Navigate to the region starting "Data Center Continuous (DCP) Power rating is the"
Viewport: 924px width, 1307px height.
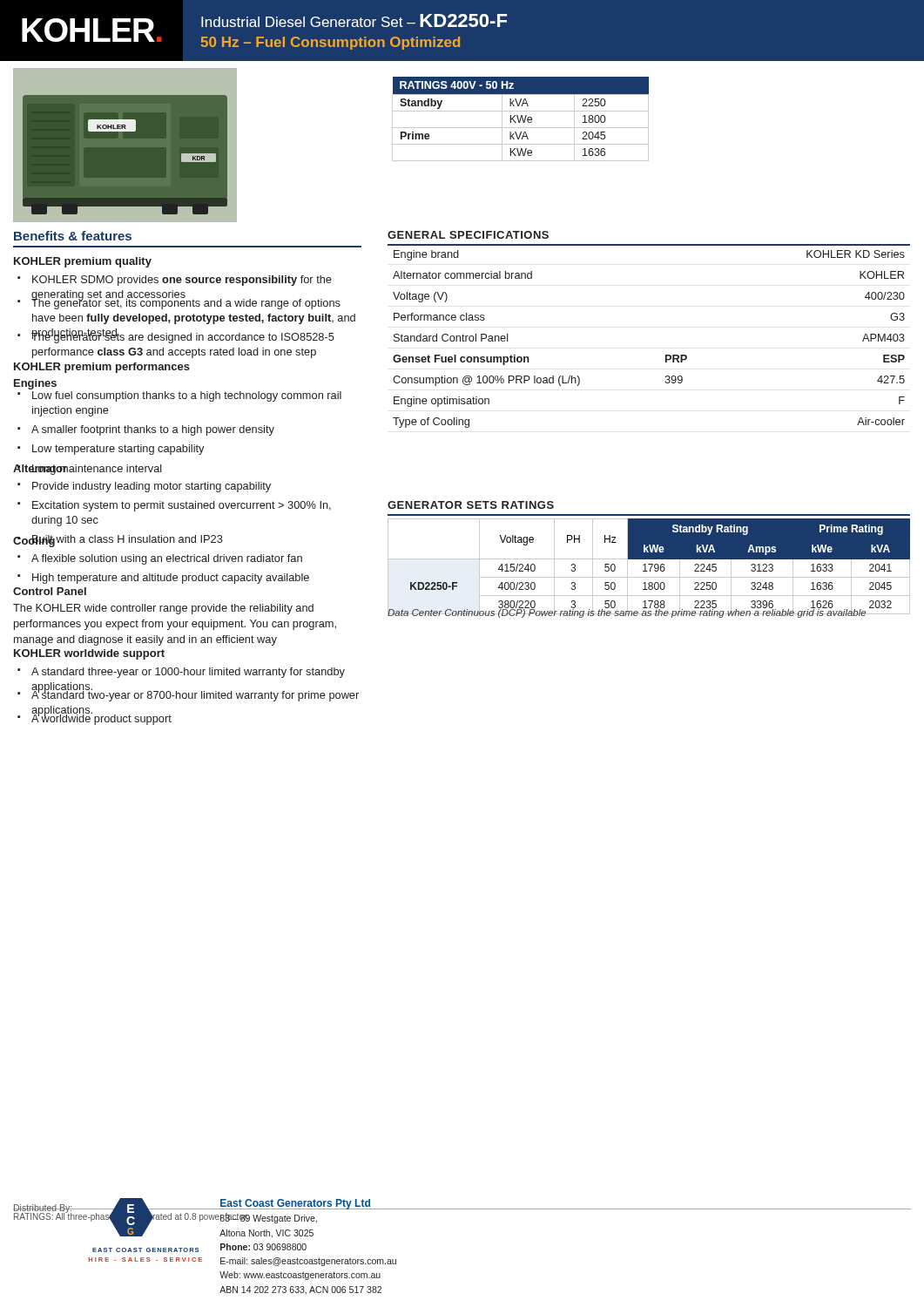649,613
